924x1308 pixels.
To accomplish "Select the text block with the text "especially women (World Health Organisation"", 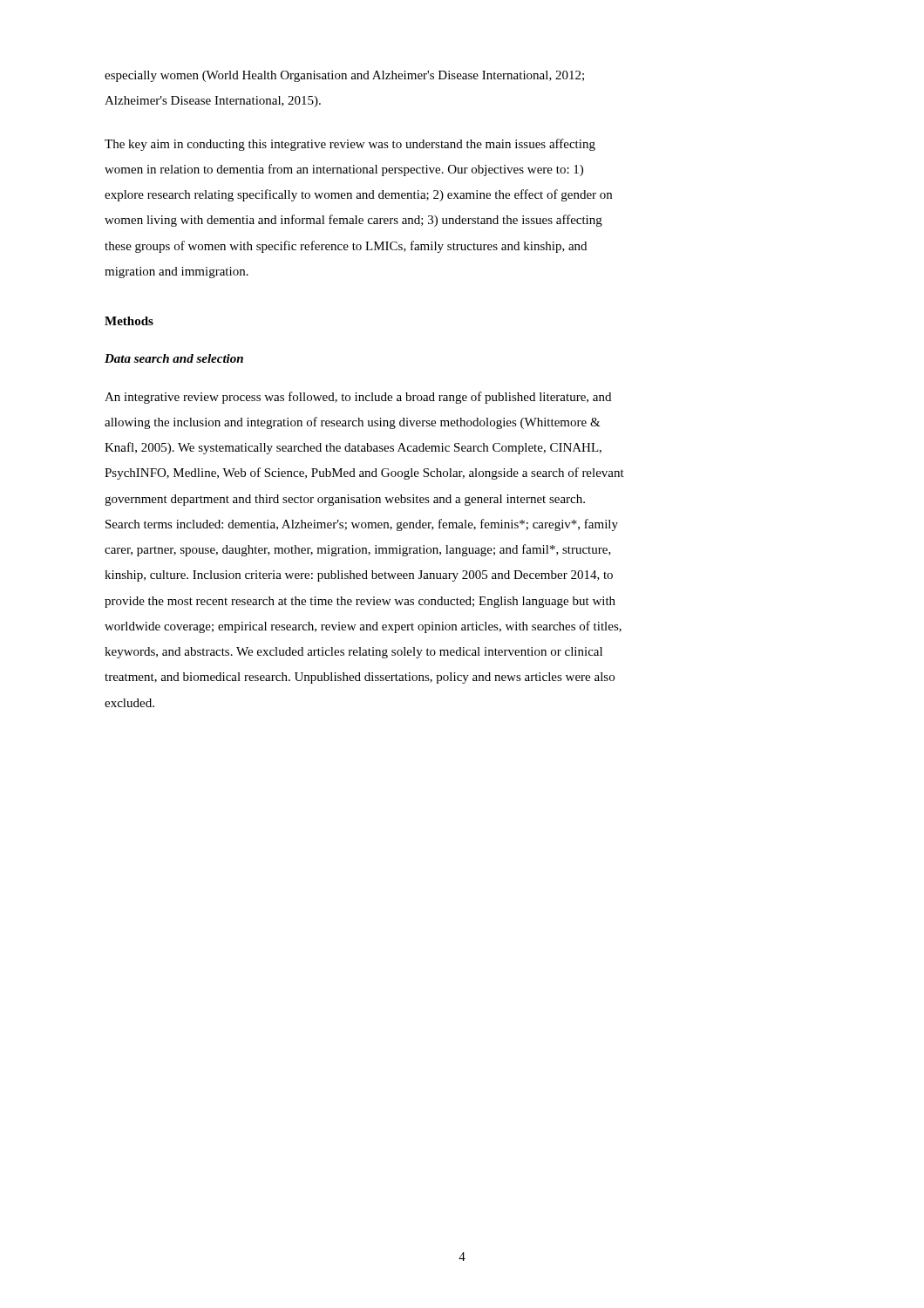I will [345, 88].
